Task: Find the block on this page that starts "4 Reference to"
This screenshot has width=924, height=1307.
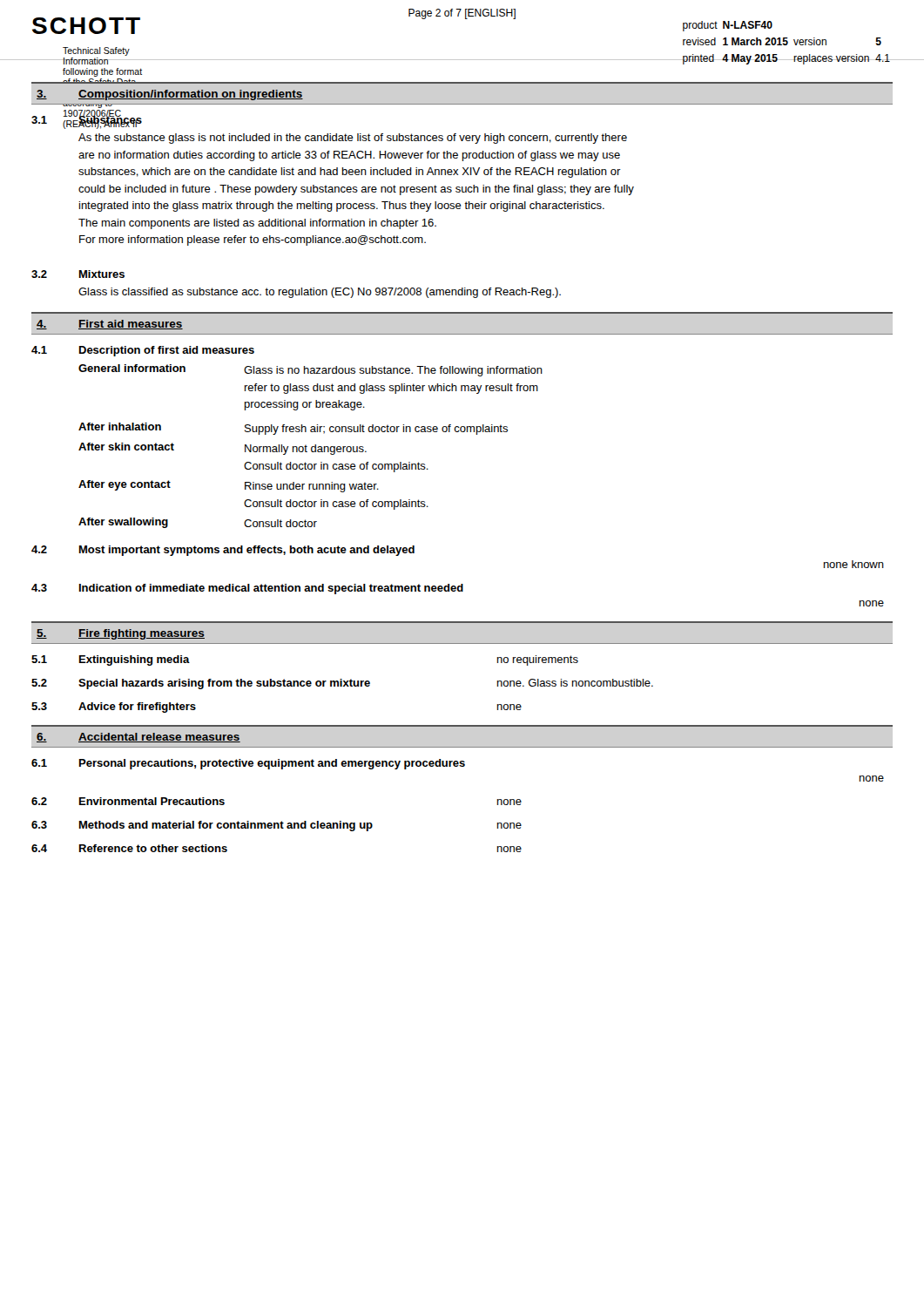Action: click(34, 848)
